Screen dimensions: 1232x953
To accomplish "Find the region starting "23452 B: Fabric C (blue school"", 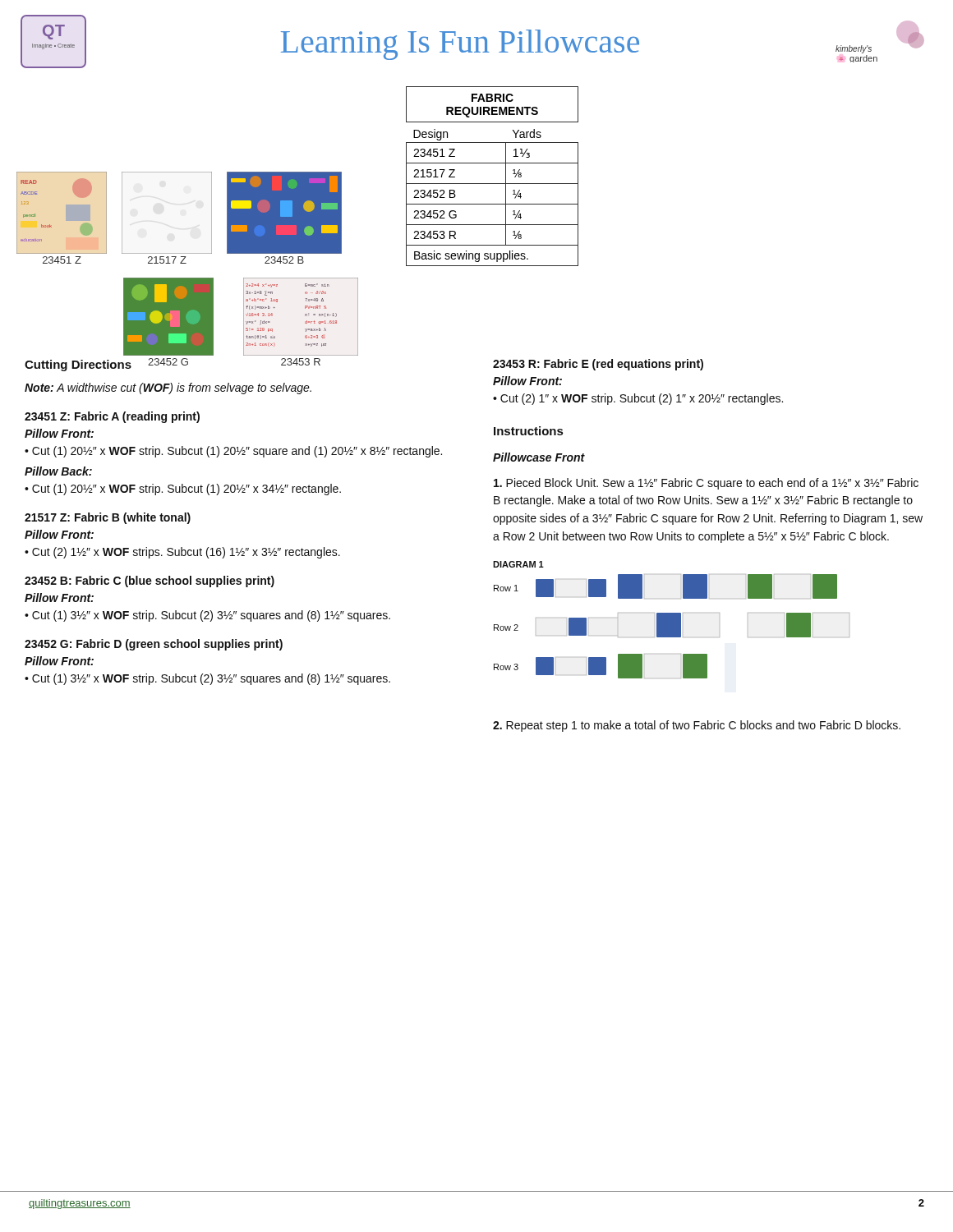I will click(150, 582).
